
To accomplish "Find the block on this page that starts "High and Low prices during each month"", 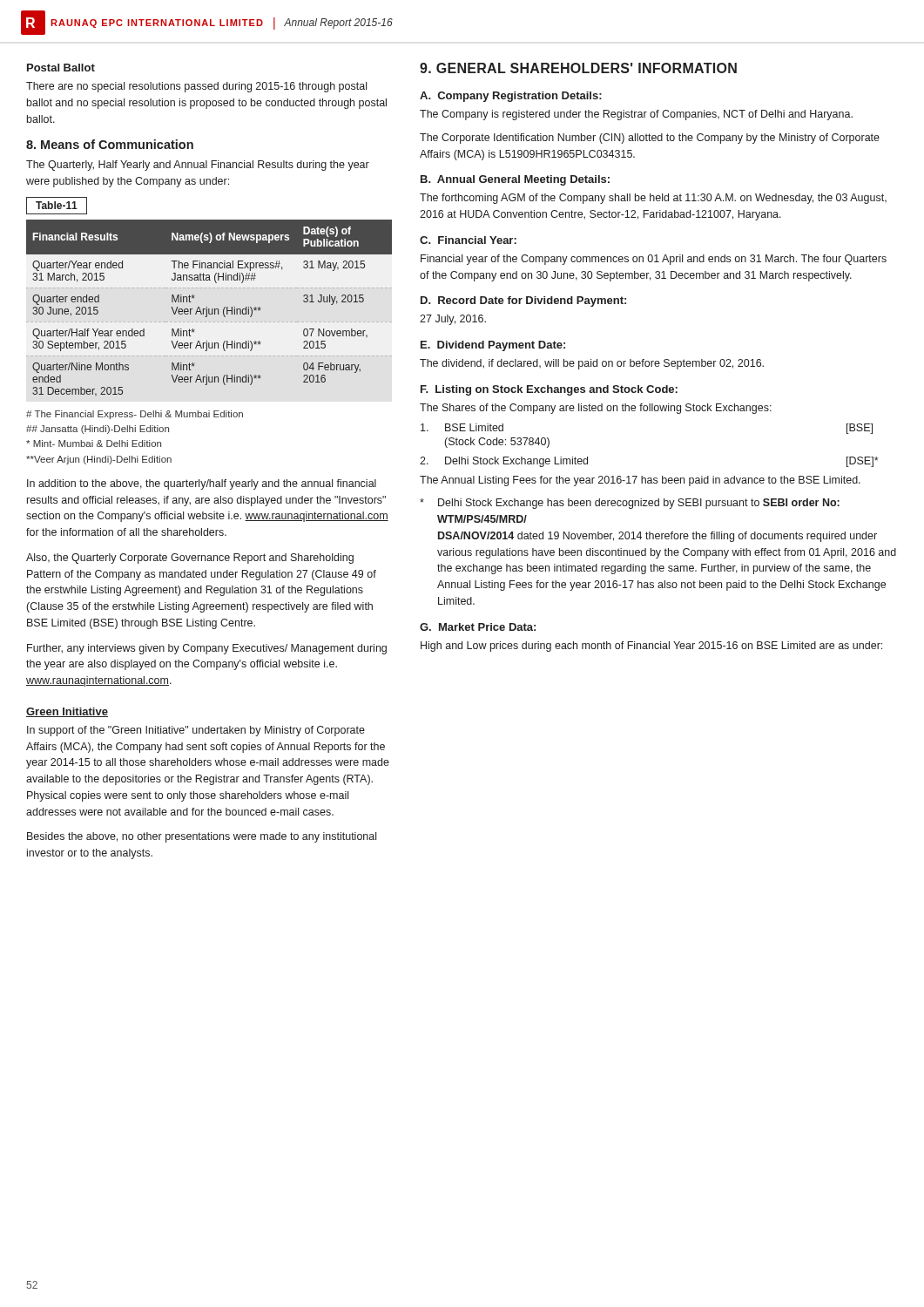I will 652,645.
